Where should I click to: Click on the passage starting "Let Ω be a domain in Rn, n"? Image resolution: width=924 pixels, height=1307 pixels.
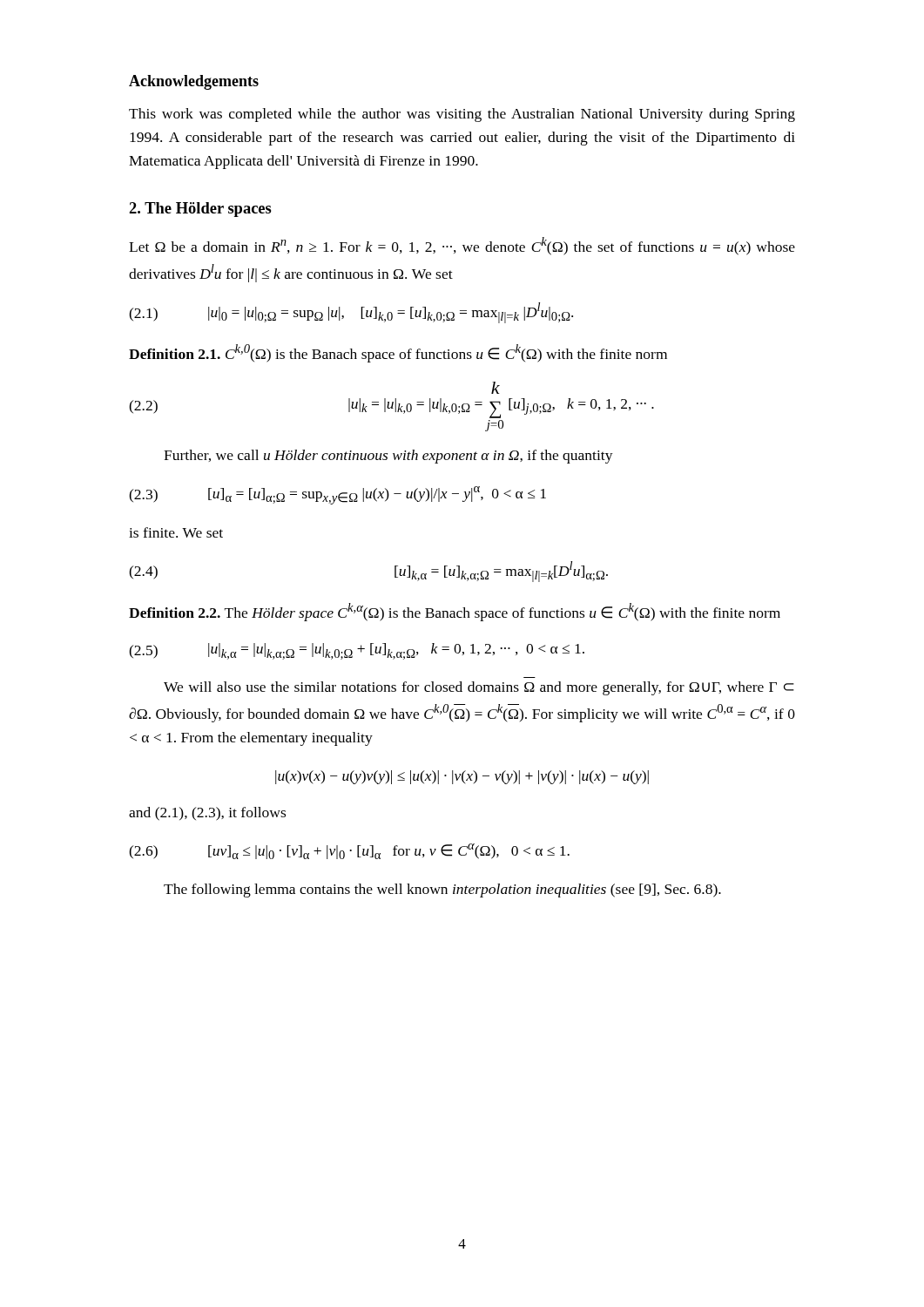click(462, 258)
